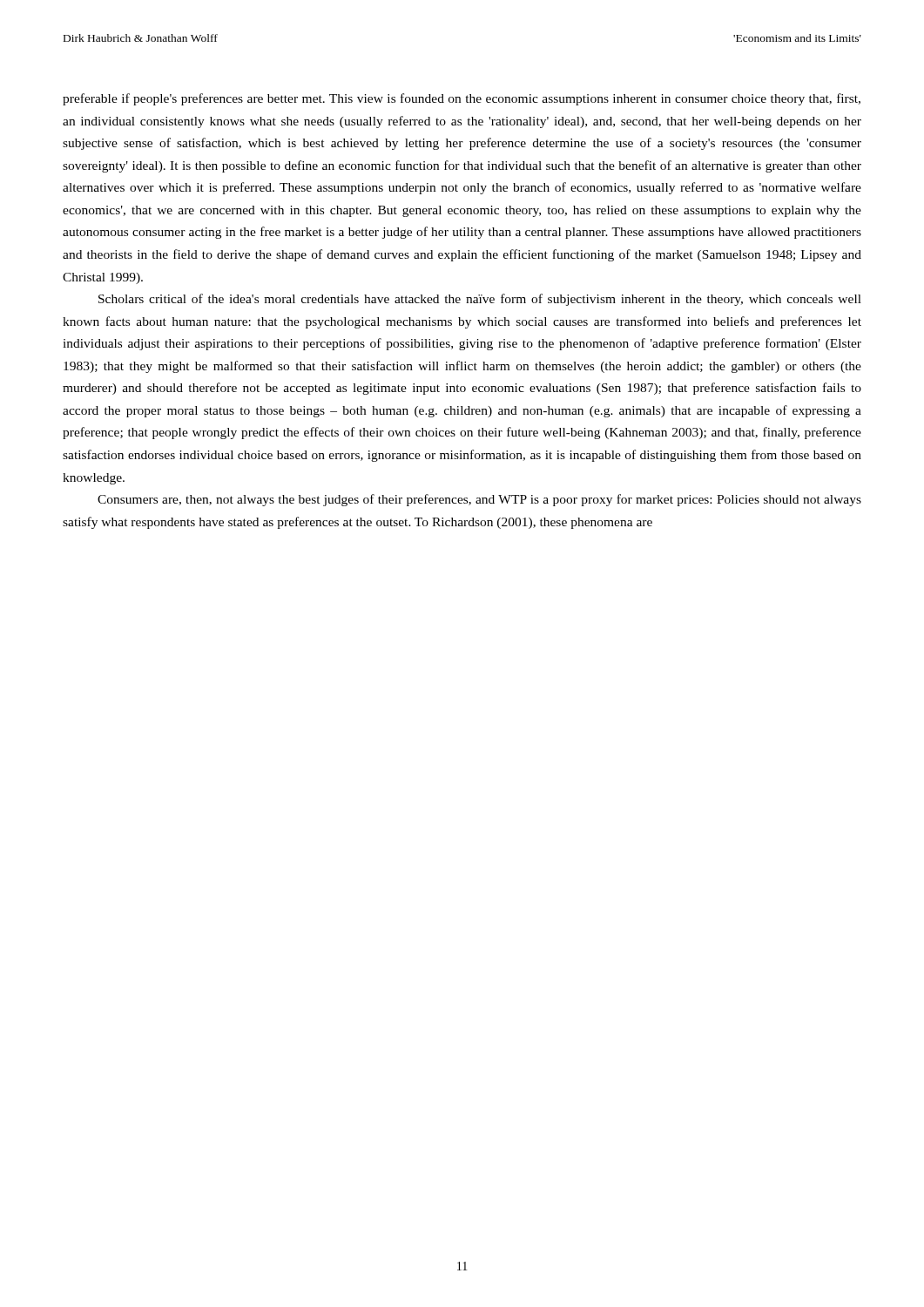Click on the text block that reads "Consumers are, then, not"

coord(462,510)
